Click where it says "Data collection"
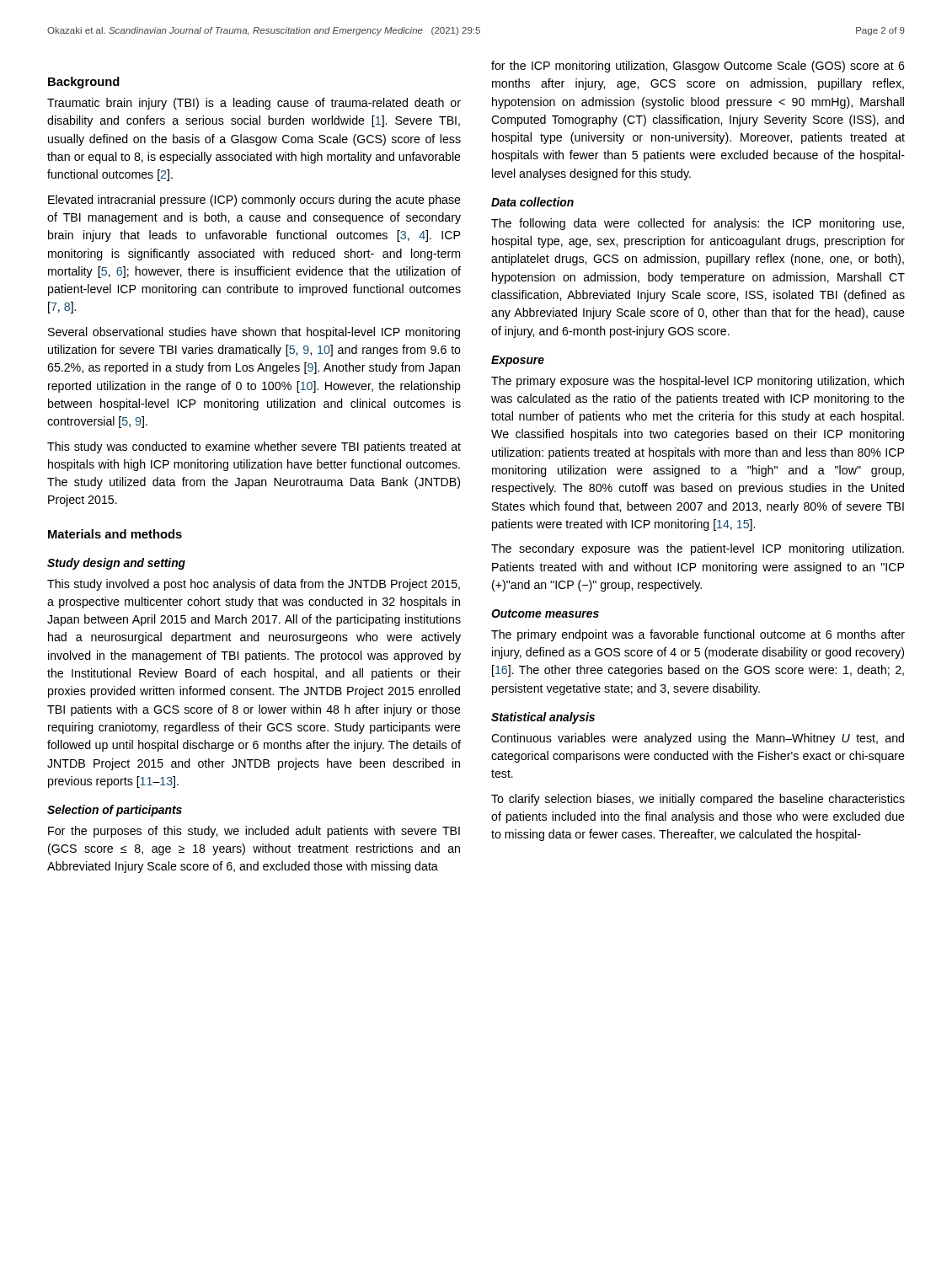The image size is (952, 1264). (533, 203)
